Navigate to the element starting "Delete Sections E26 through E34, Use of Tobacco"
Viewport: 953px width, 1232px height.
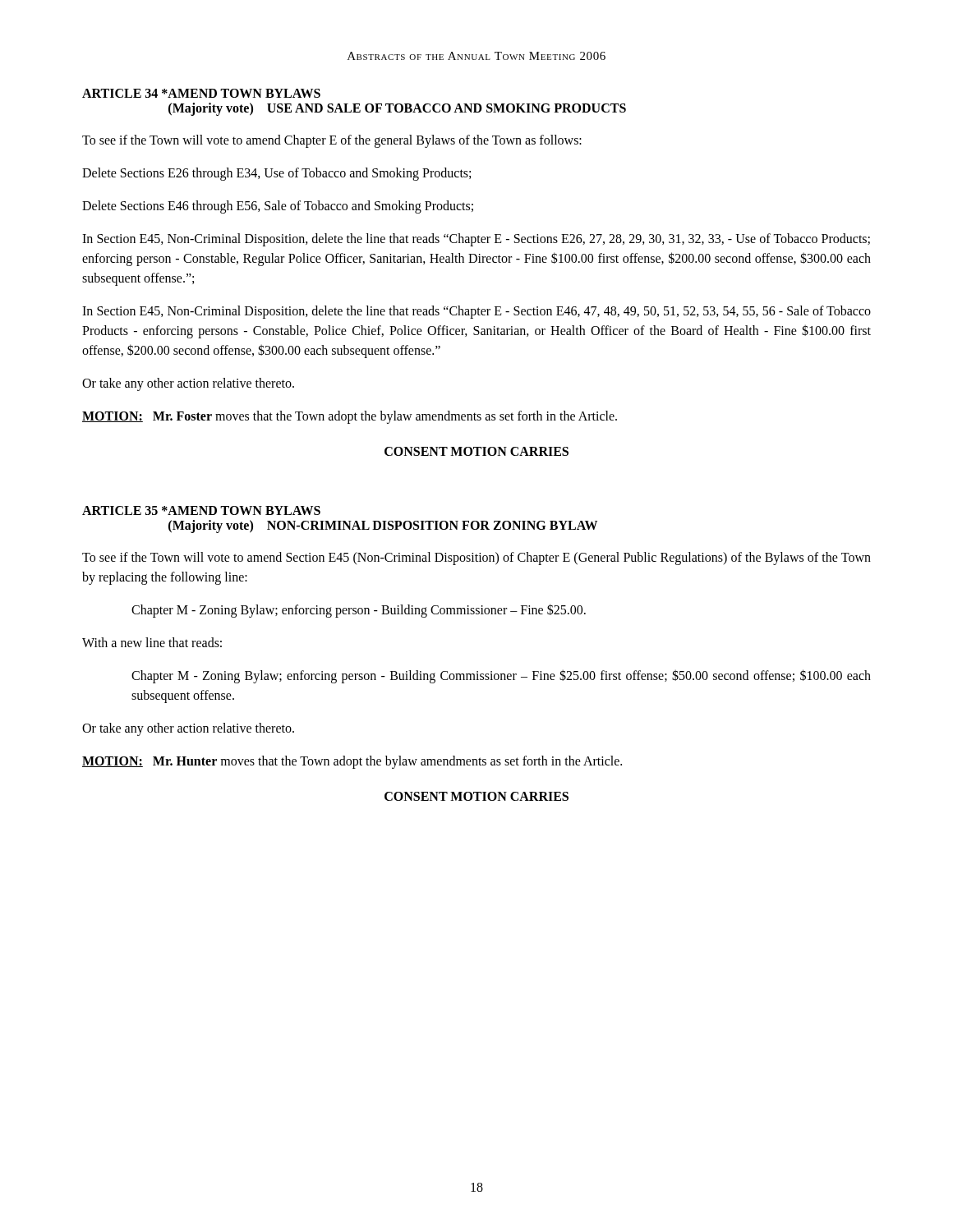[277, 173]
